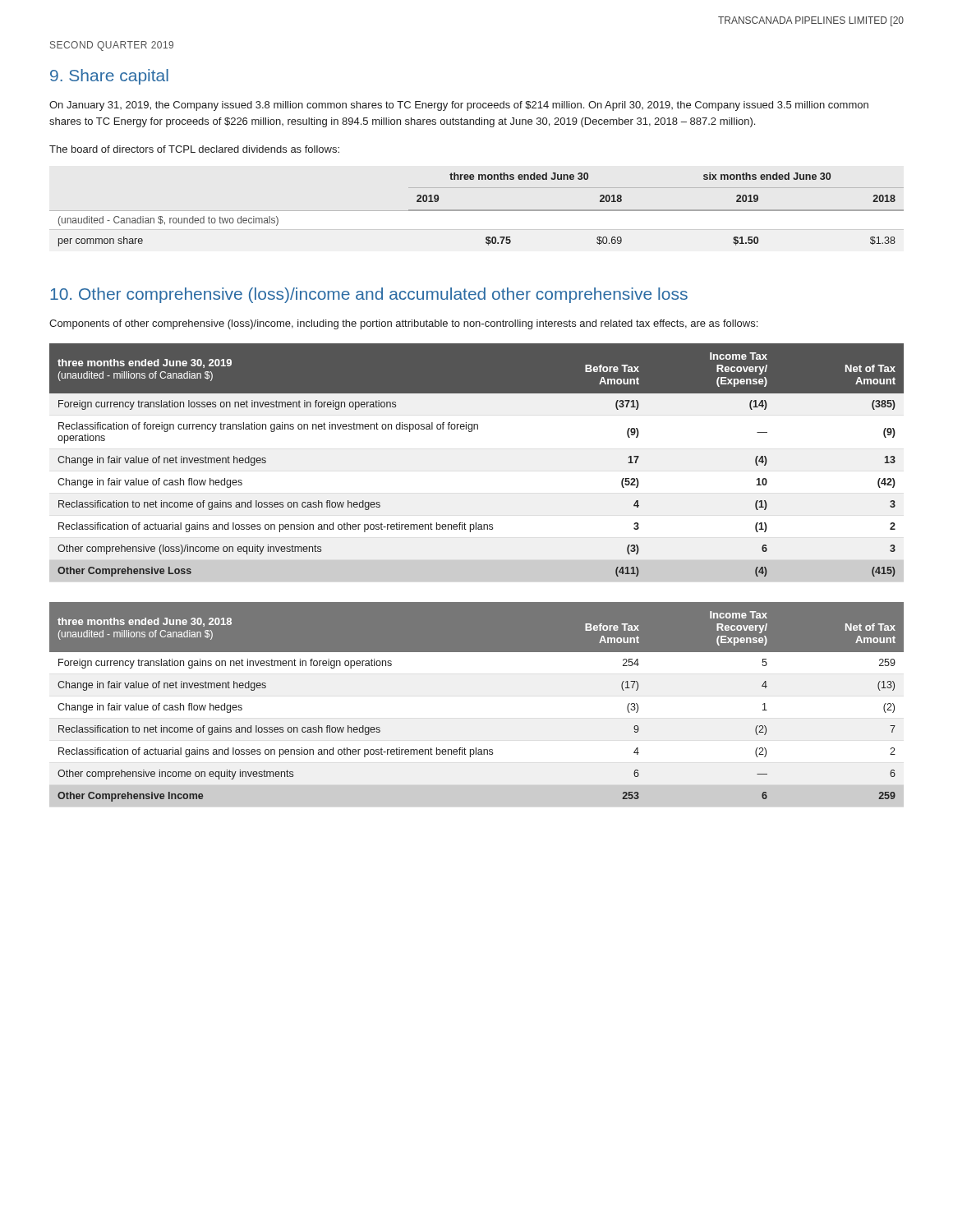The image size is (953, 1232).
Task: Navigate to the text block starting "On January 31, 2019, the Company issued"
Action: tap(459, 113)
